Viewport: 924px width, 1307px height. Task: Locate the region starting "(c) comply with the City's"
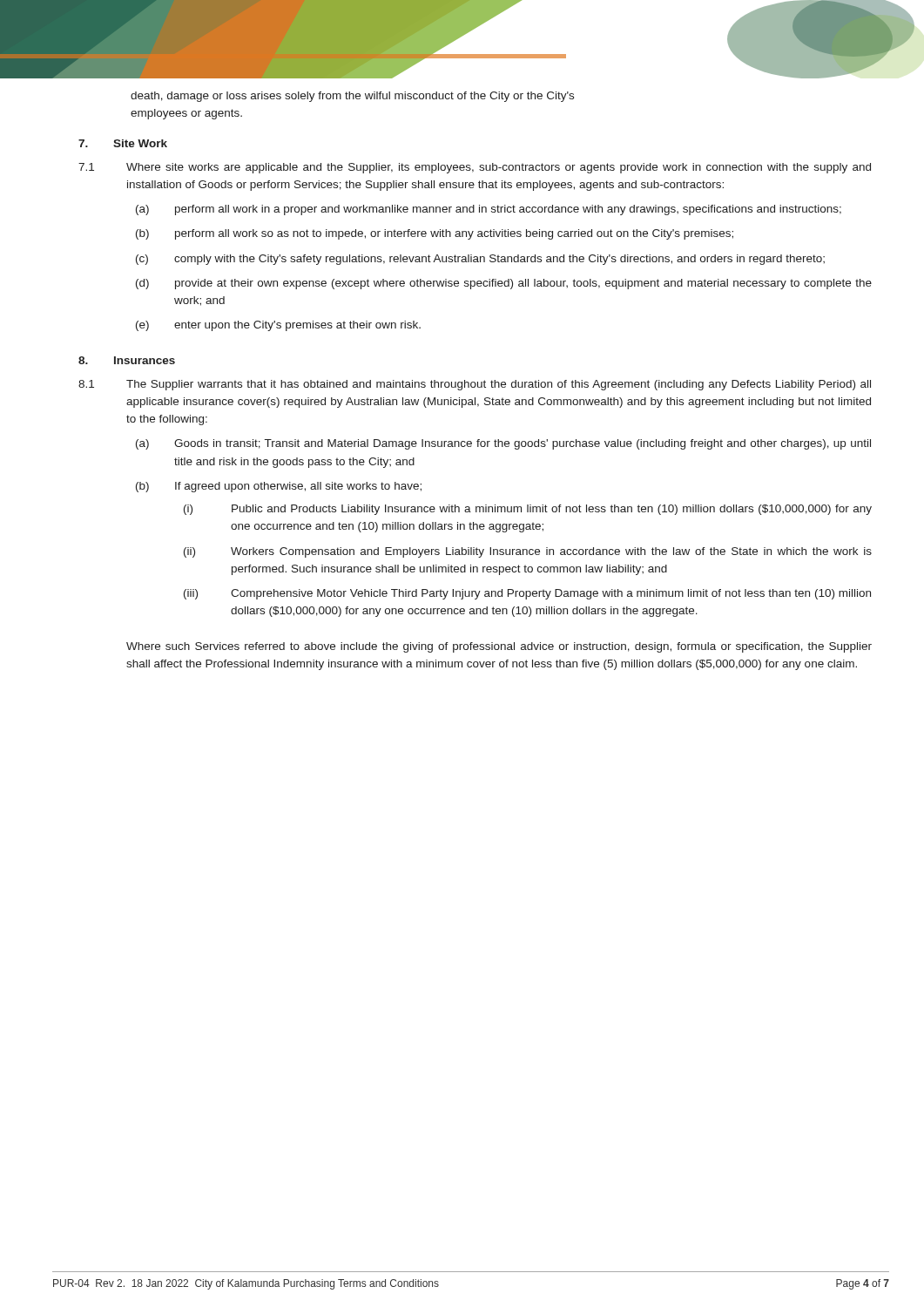click(x=503, y=258)
